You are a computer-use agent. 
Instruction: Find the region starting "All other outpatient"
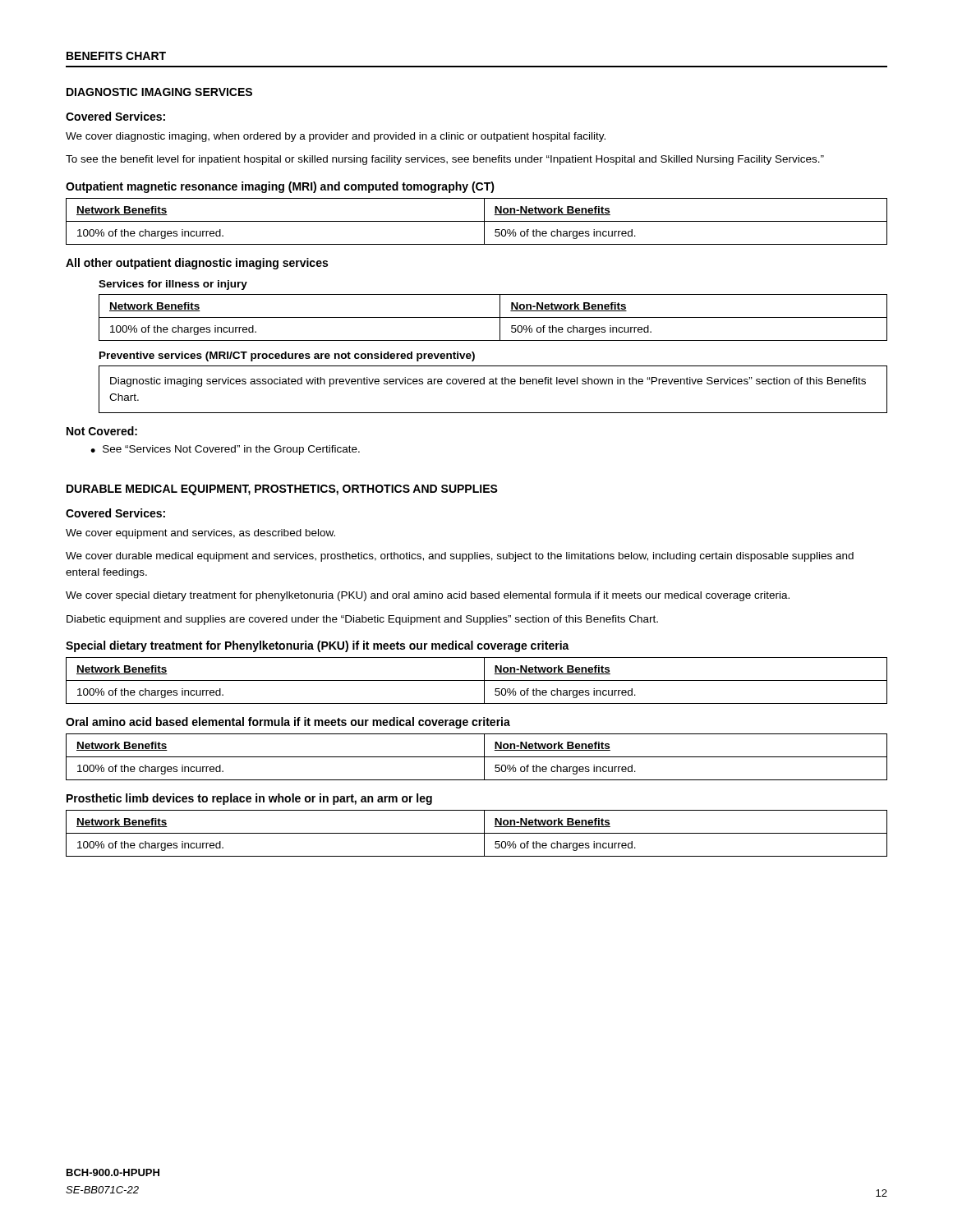(197, 262)
